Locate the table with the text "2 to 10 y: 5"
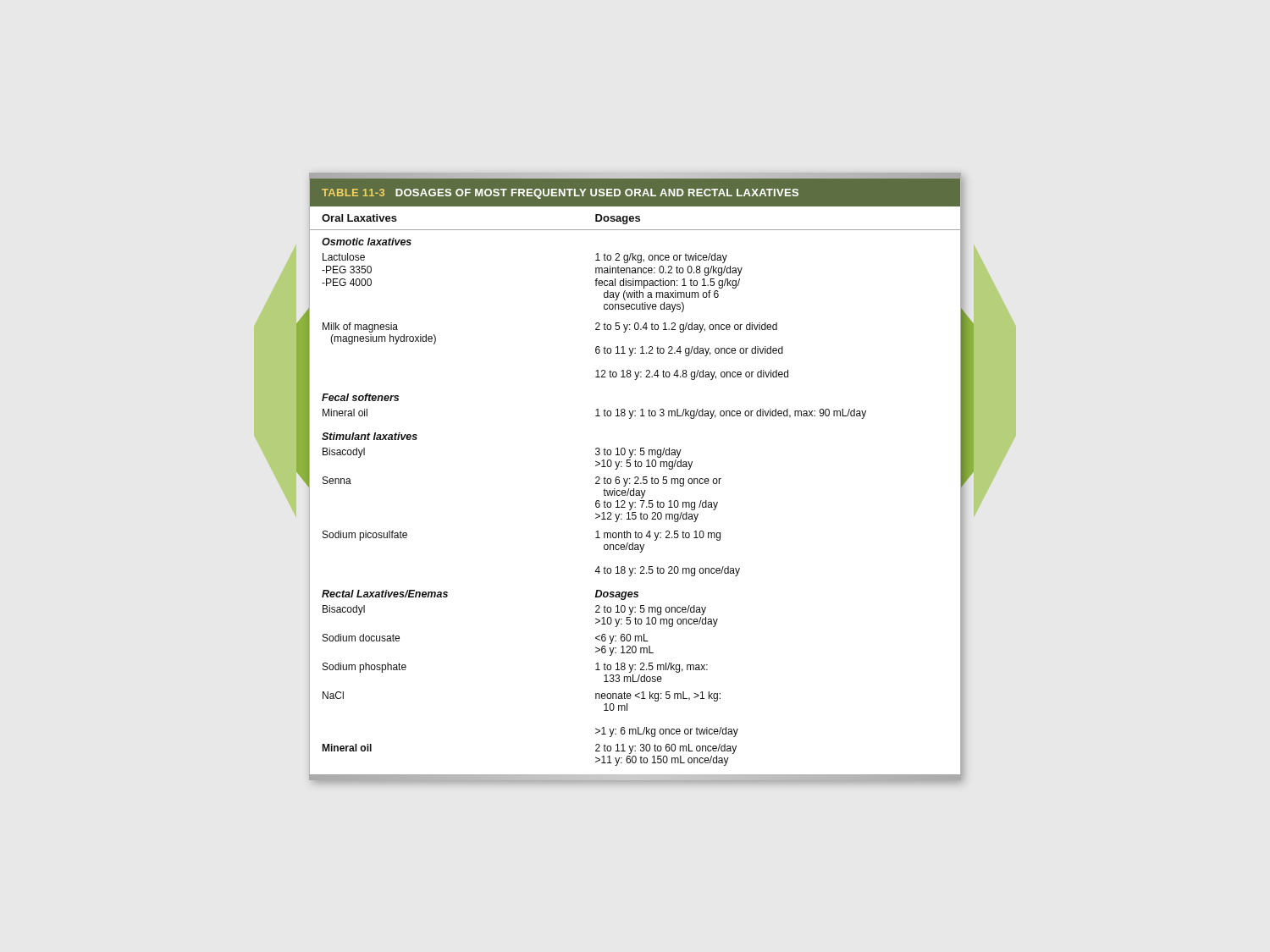This screenshot has width=1270, height=952. (x=635, y=476)
